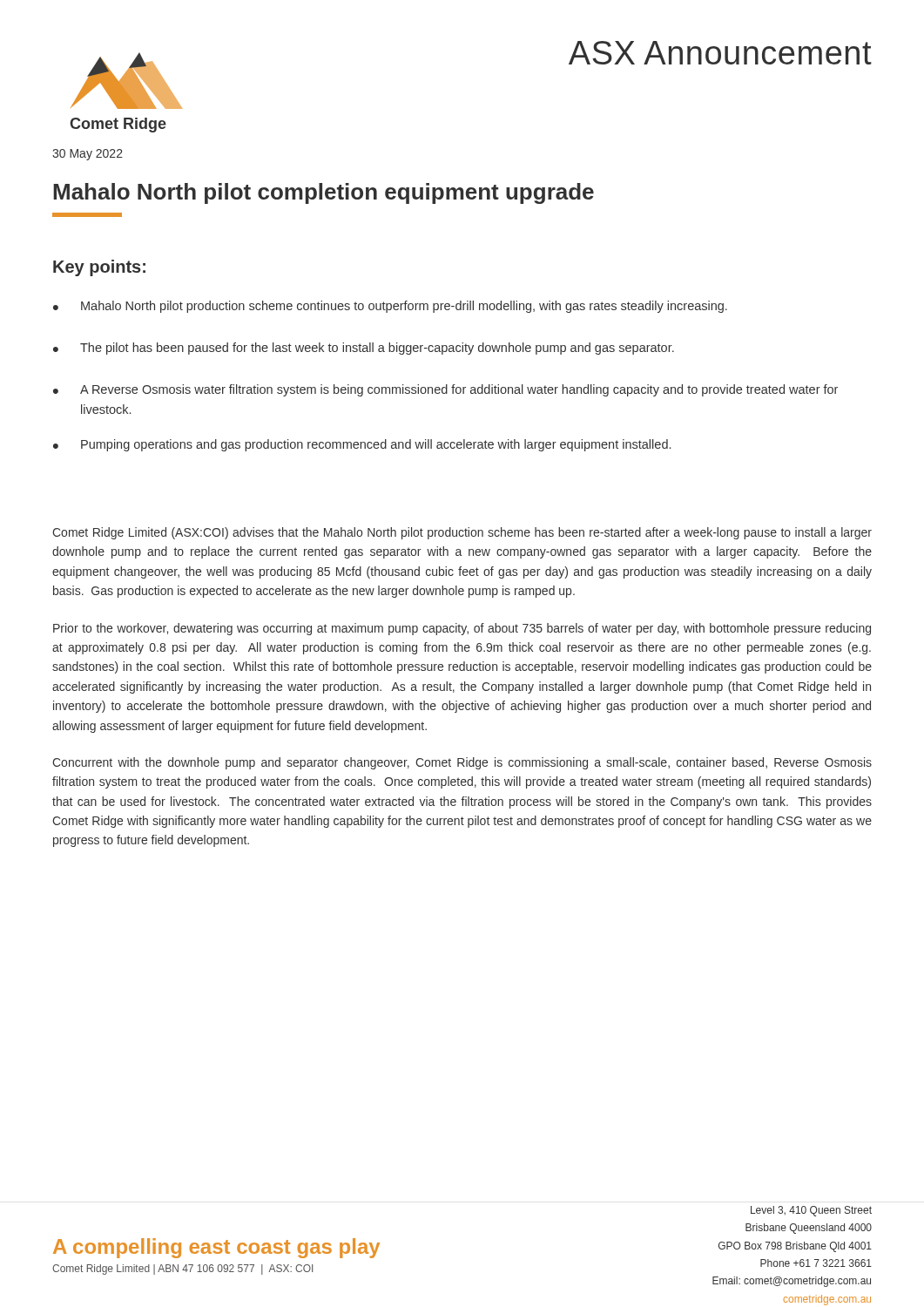This screenshot has height=1307, width=924.
Task: Locate the text block starting "Comet Ridge Limited (ASX:COI) advises that the"
Action: 462,562
